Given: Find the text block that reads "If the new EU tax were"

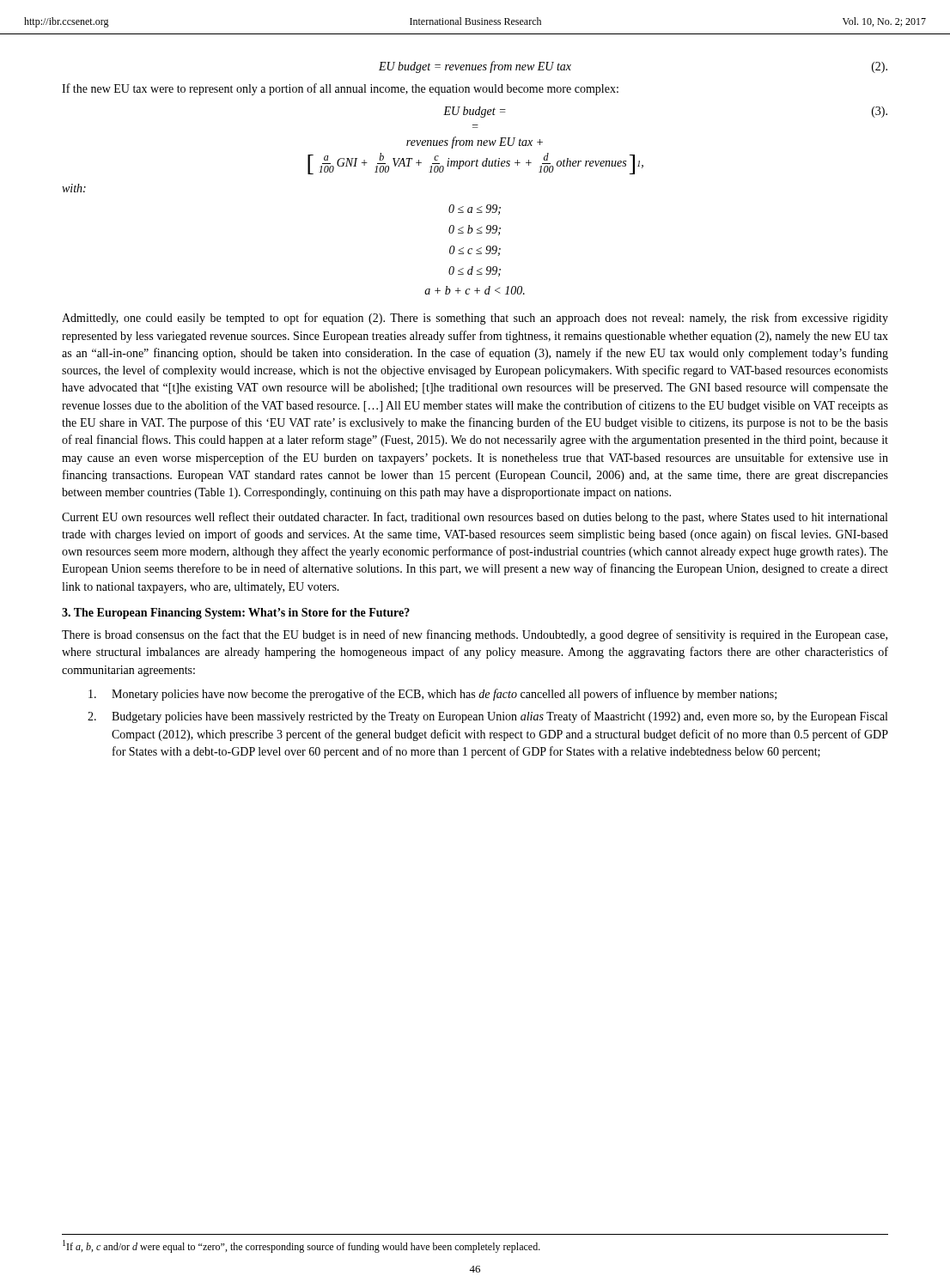Looking at the screenshot, I should [x=341, y=89].
